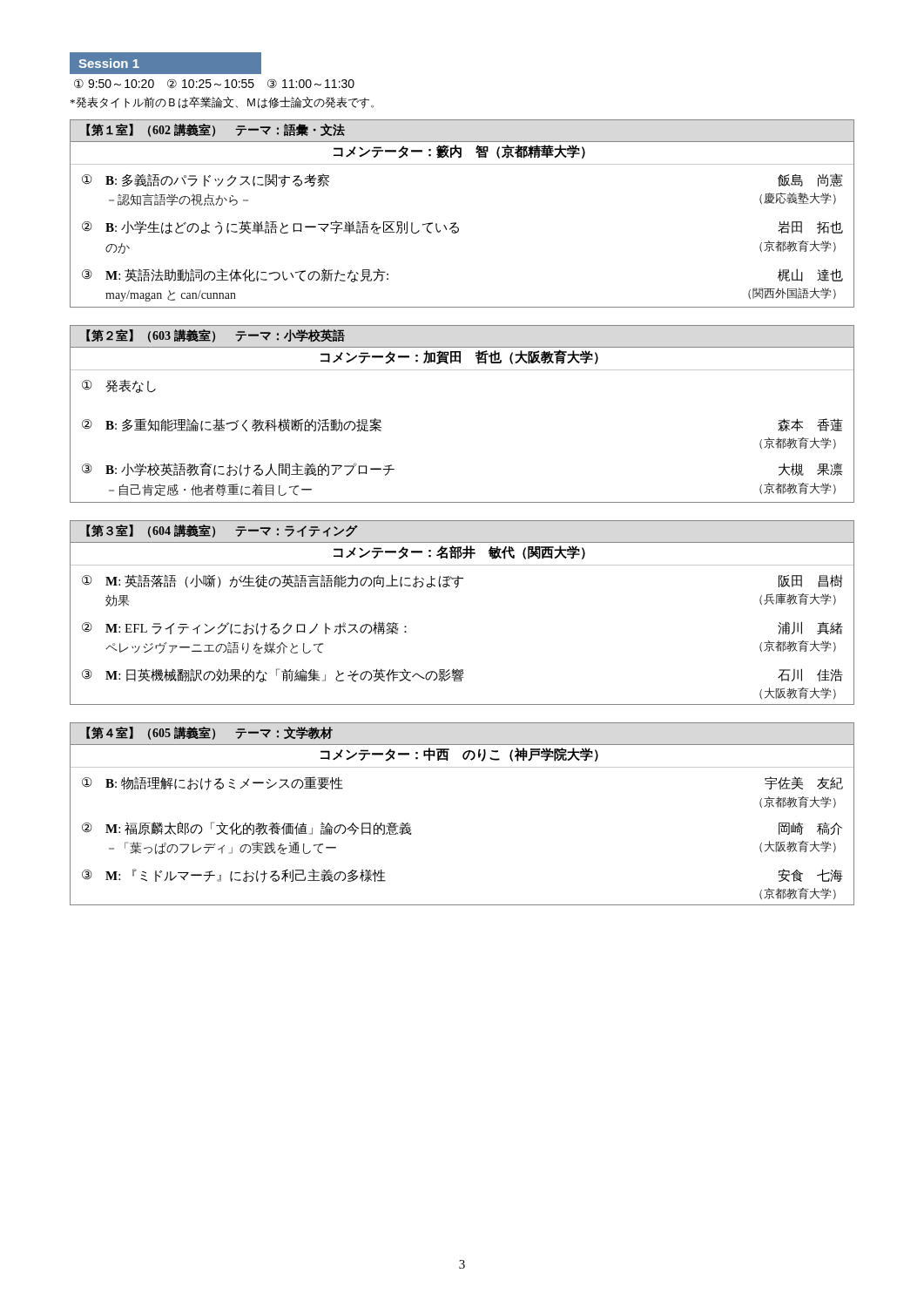Locate the table with the text "【第３室】（604 講義室） テーマ：ライティング コメンテーター：名部井"
This screenshot has height=1307, width=924.
coord(462,612)
